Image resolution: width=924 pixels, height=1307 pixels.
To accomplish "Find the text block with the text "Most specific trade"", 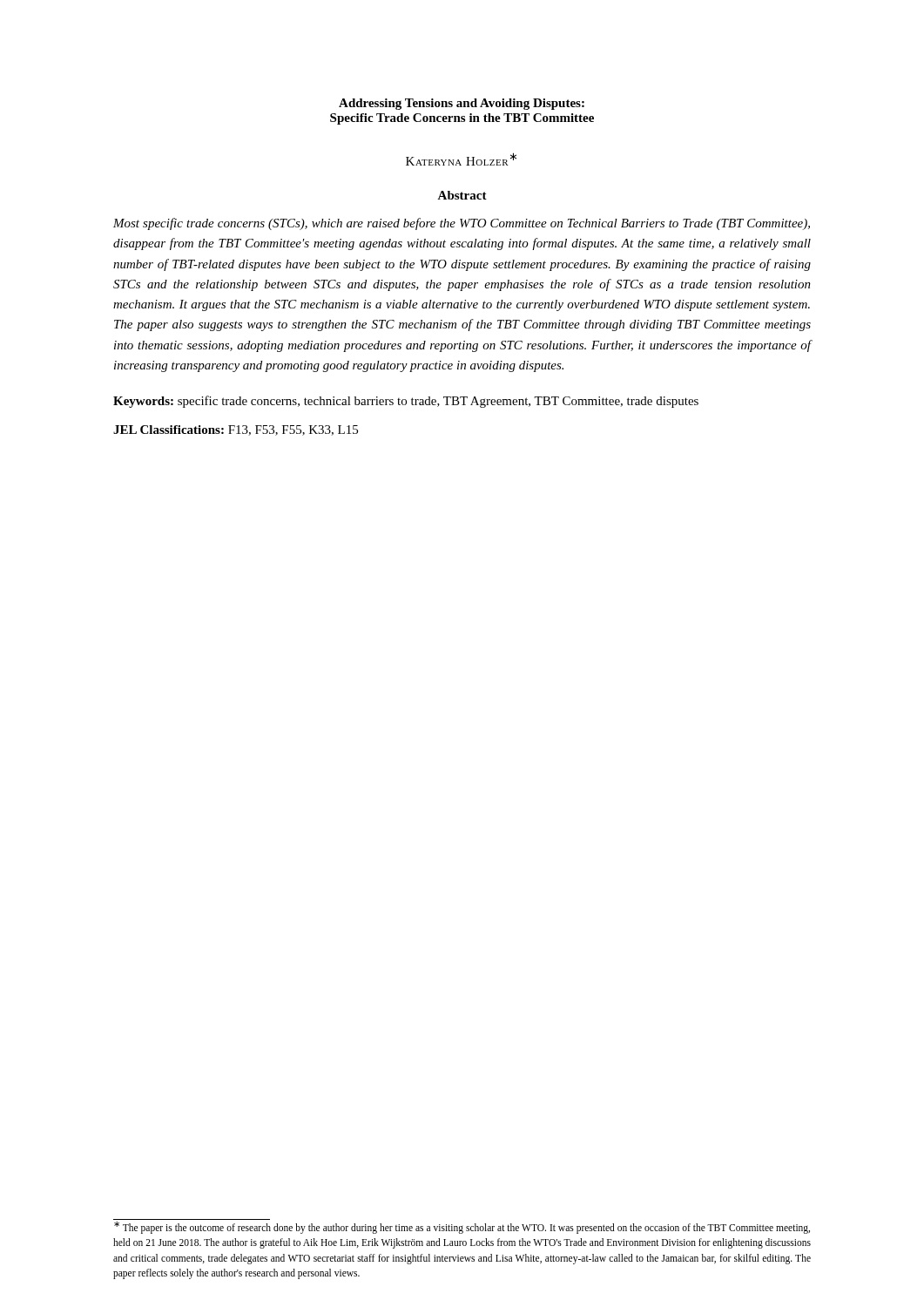I will 462,294.
